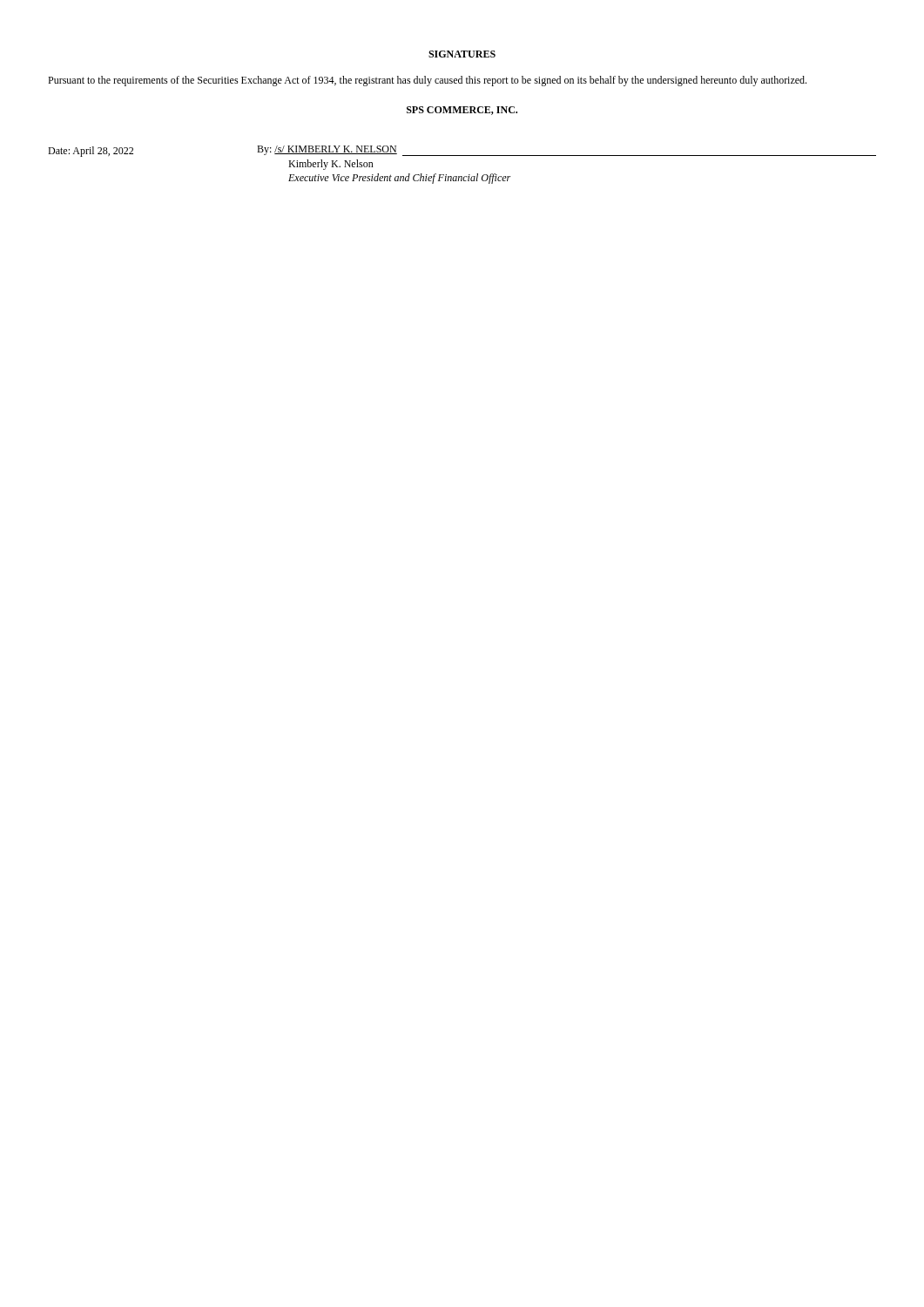Navigate to the text block starting "By: /s/ KIMBERLY K. NELSON"
This screenshot has height=1307, width=924.
pyautogui.click(x=567, y=164)
